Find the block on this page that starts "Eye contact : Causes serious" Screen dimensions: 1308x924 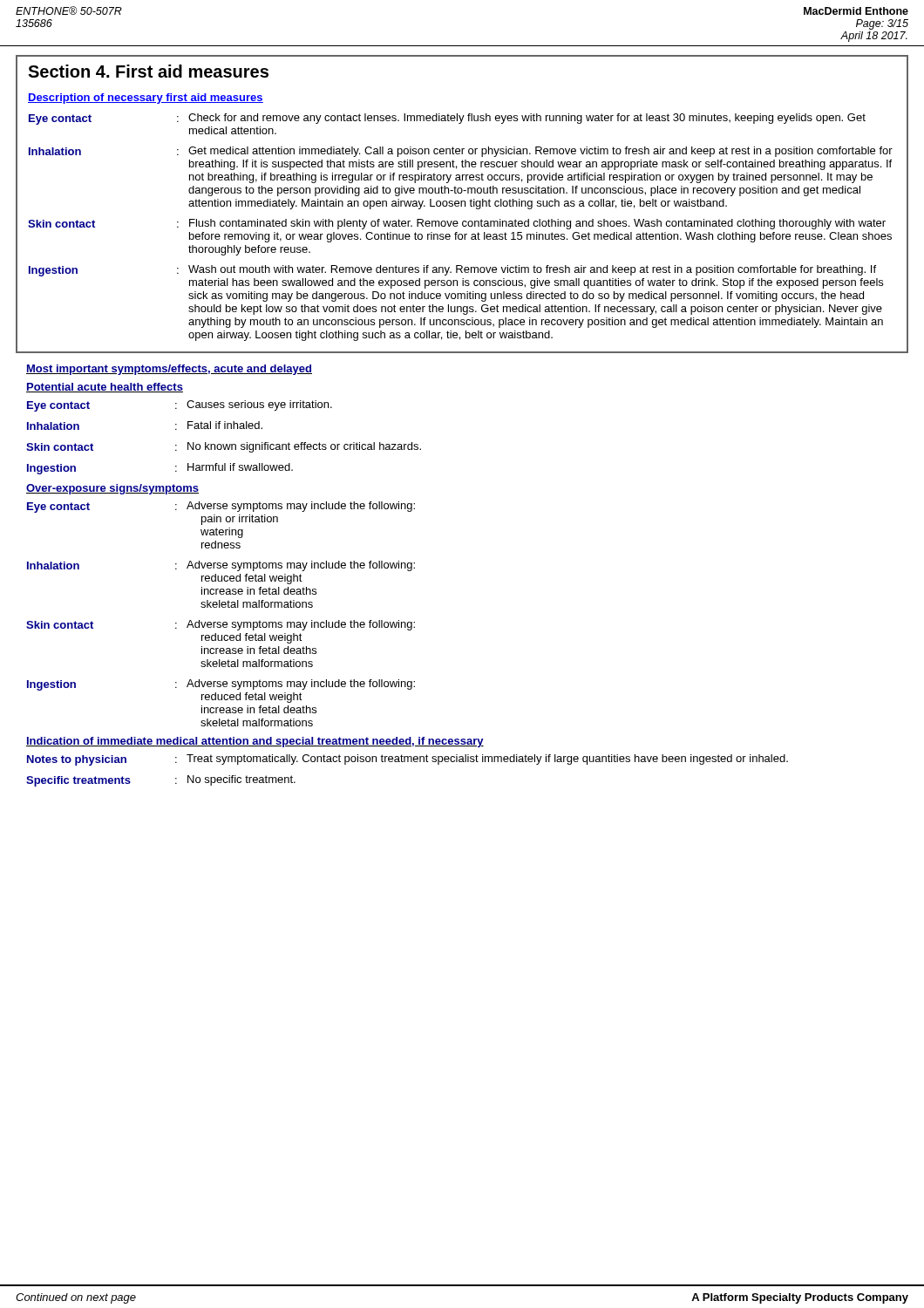click(56, 406)
